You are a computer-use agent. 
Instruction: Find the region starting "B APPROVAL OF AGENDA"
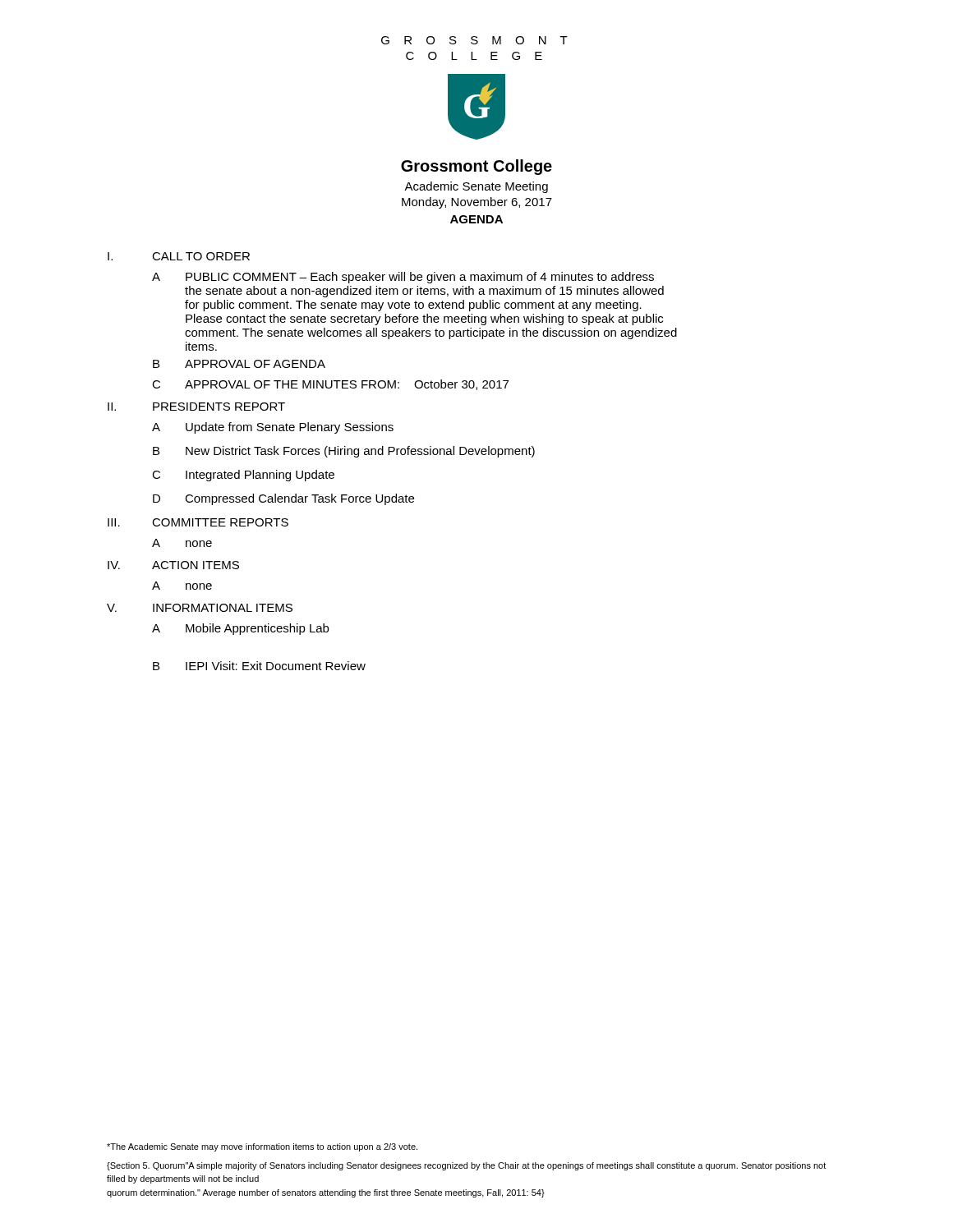239,363
